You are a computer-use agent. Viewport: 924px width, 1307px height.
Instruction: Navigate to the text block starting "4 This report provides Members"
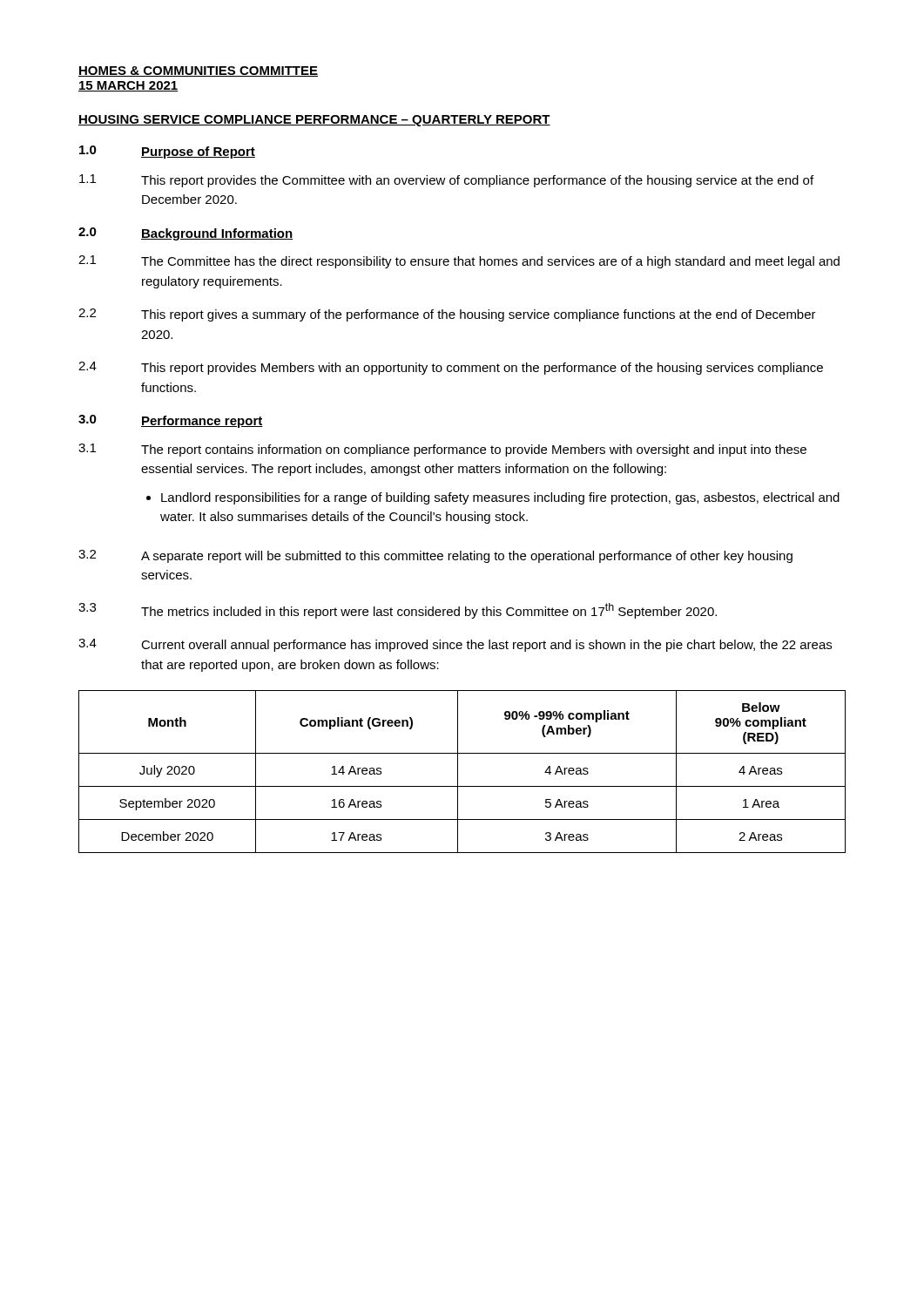[x=462, y=378]
